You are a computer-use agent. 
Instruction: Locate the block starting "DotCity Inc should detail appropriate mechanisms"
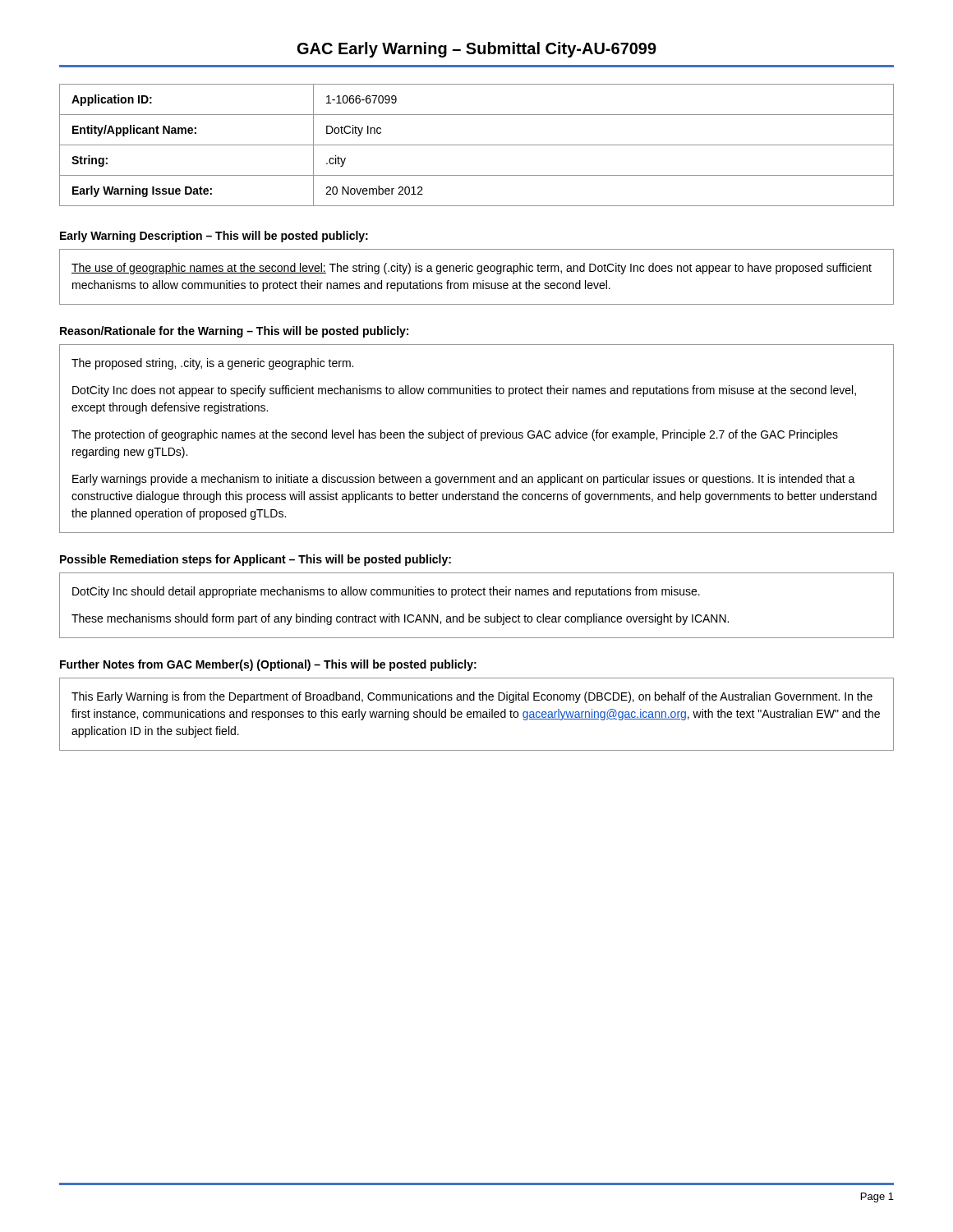[476, 605]
